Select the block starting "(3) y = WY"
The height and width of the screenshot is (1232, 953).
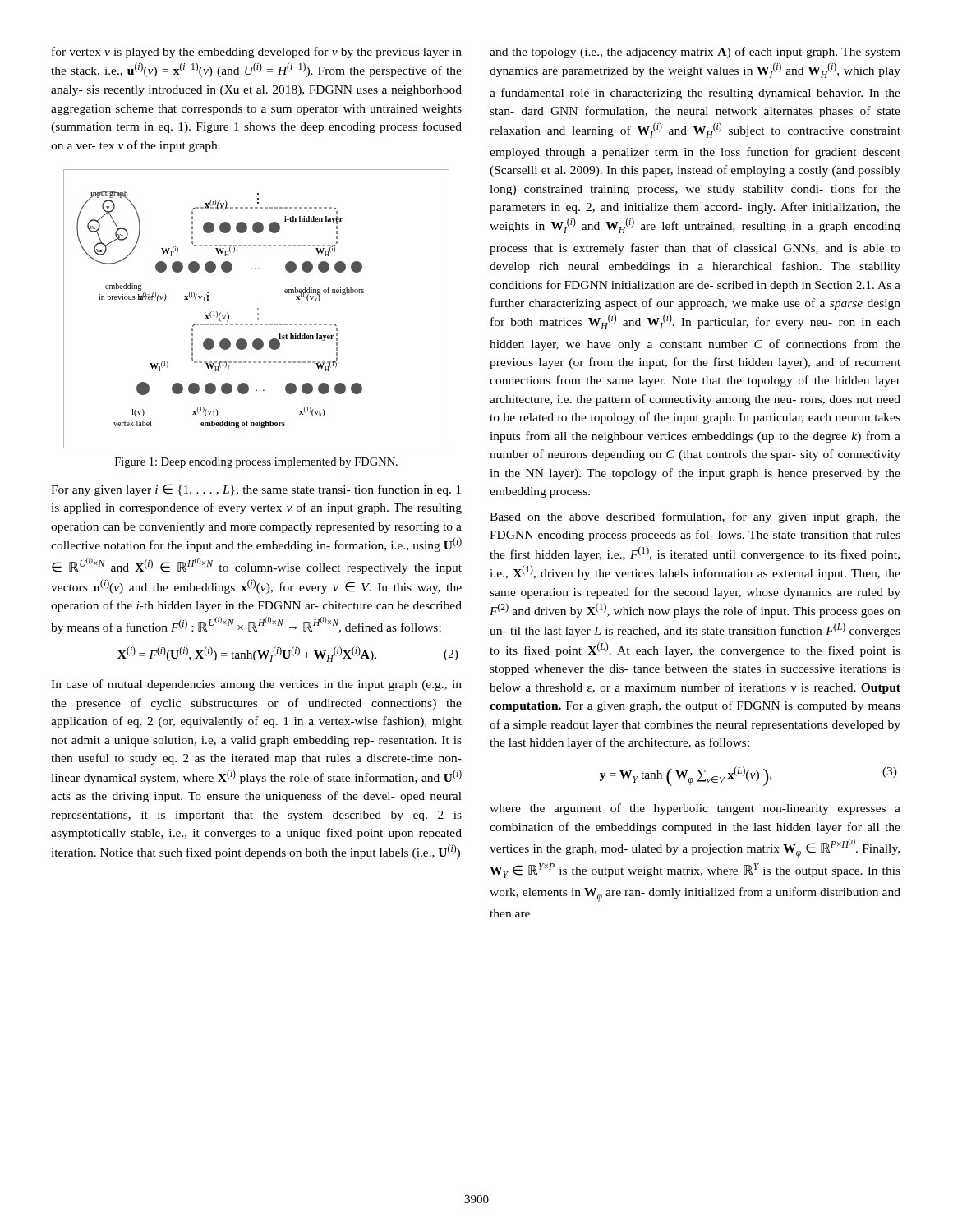[695, 776]
